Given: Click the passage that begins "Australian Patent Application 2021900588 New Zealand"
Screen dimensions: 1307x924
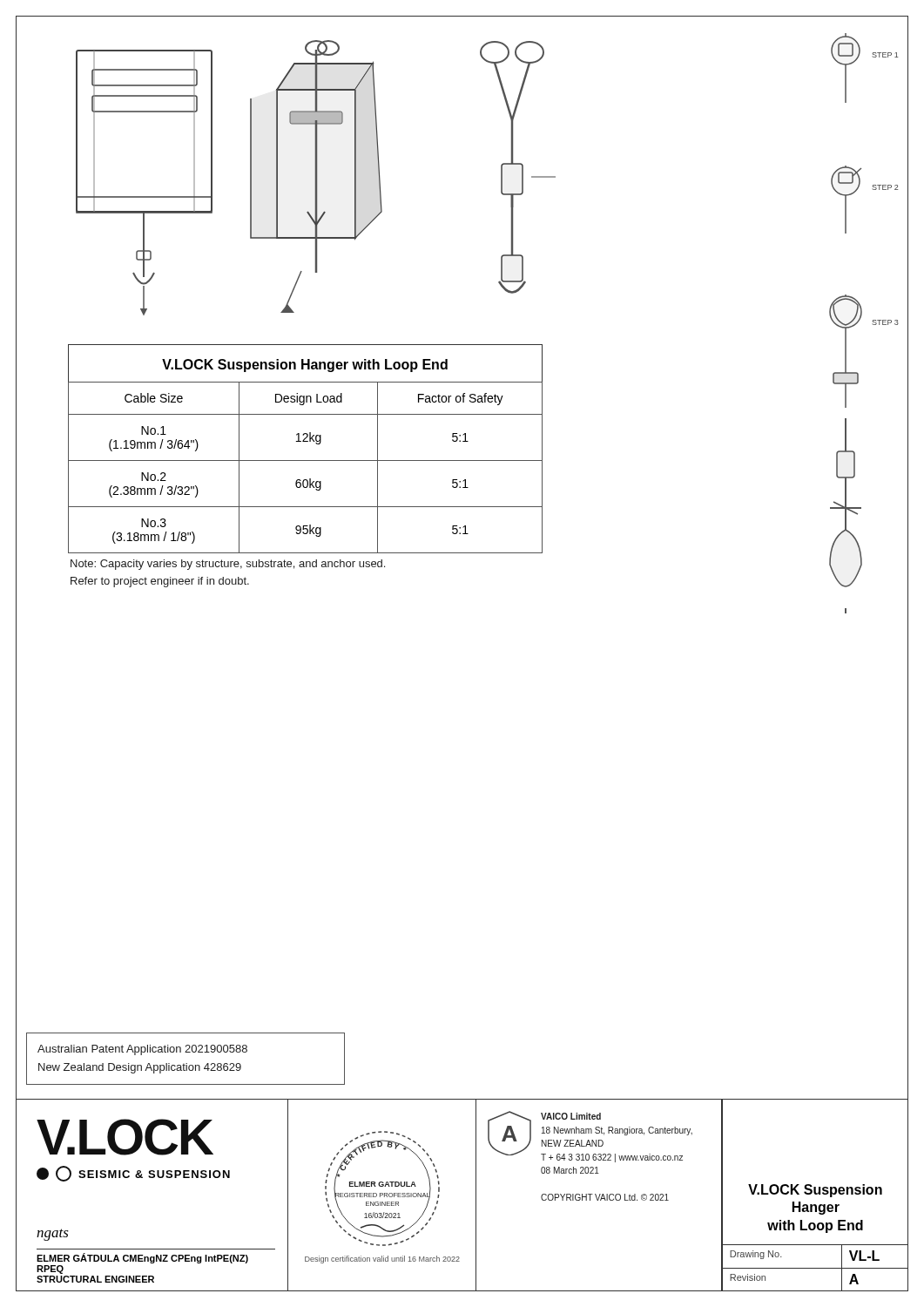Looking at the screenshot, I should [143, 1058].
